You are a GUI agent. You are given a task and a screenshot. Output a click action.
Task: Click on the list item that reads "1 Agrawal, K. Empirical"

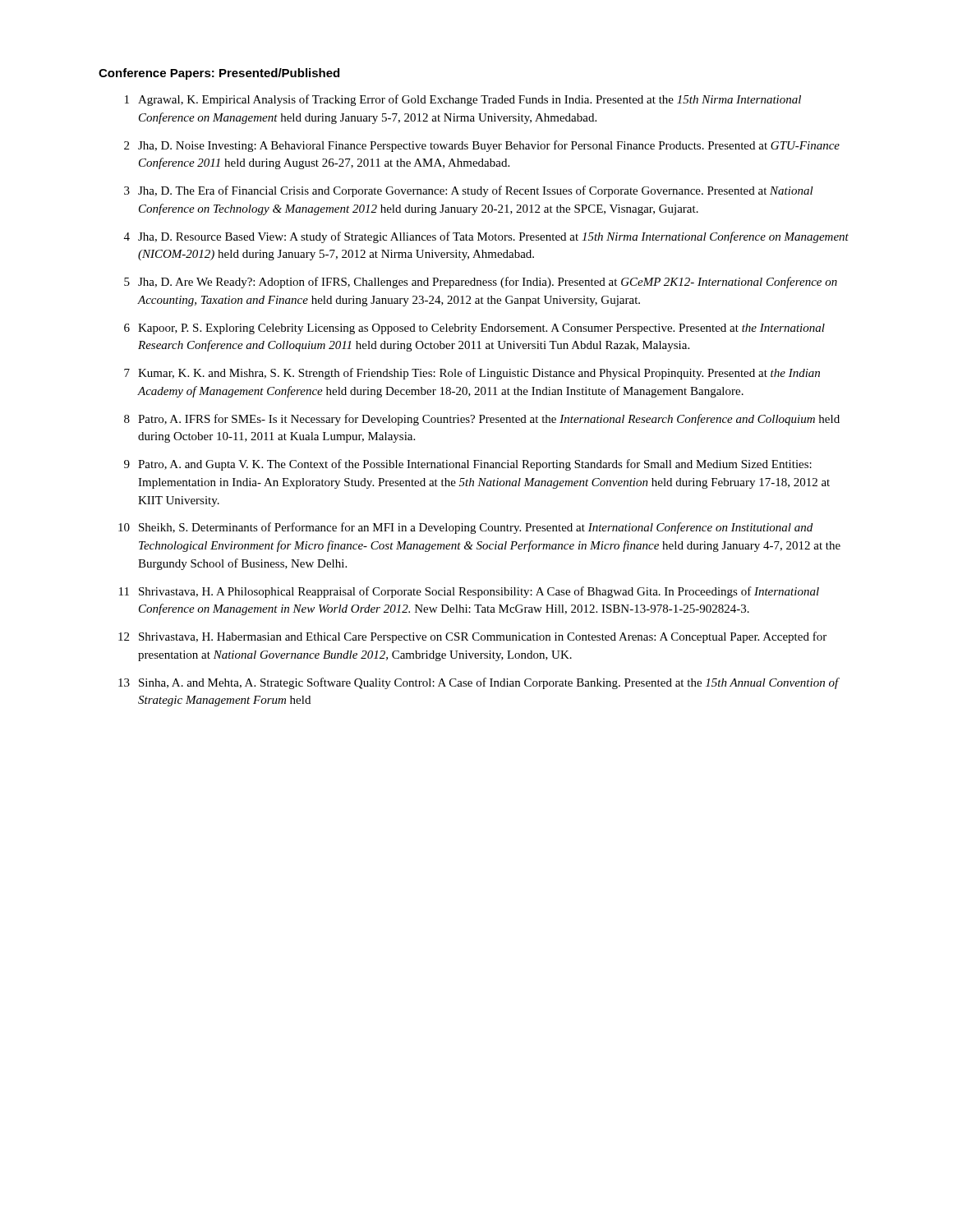tap(476, 109)
